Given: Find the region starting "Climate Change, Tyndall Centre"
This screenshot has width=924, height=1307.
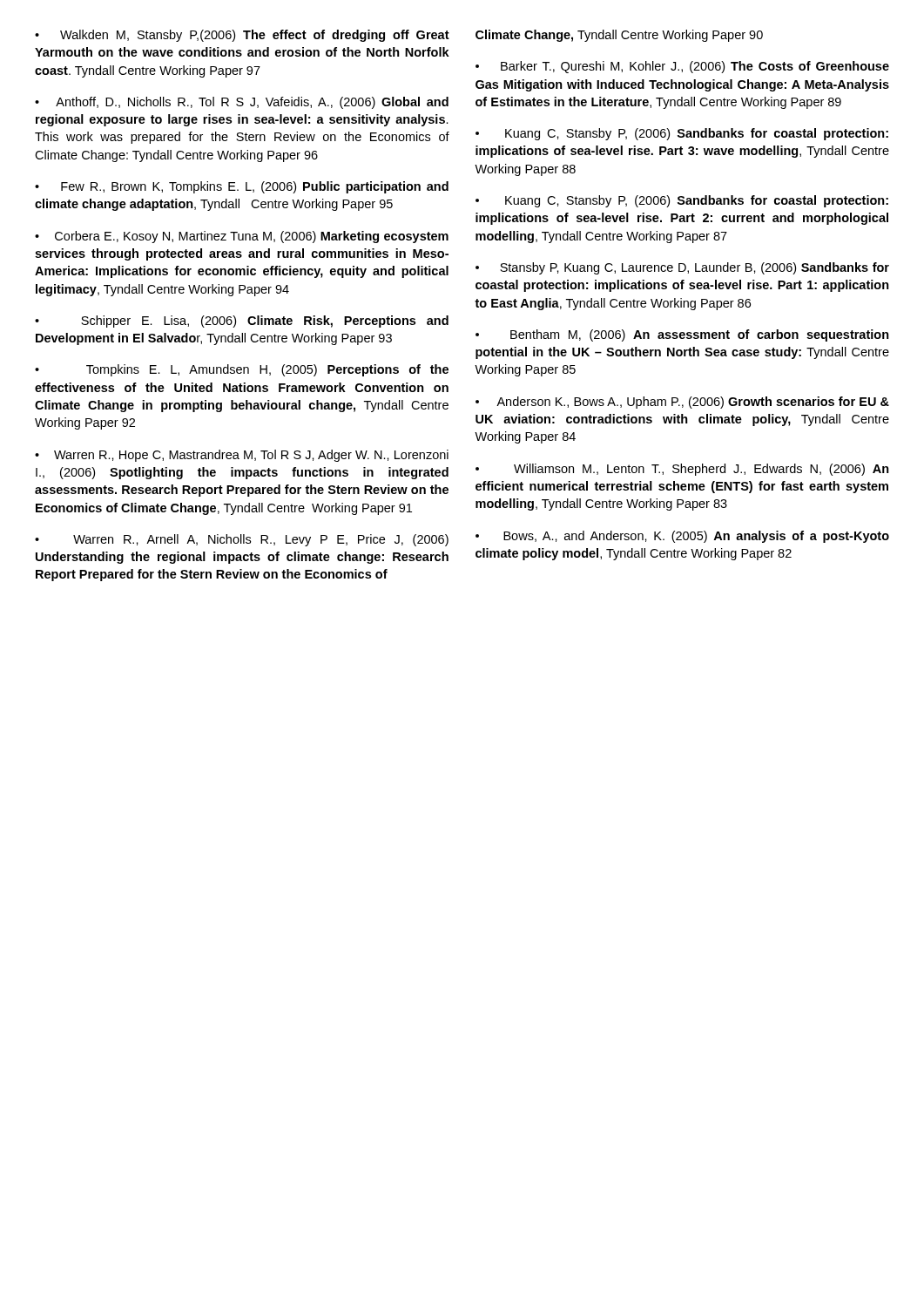Looking at the screenshot, I should coord(682,35).
